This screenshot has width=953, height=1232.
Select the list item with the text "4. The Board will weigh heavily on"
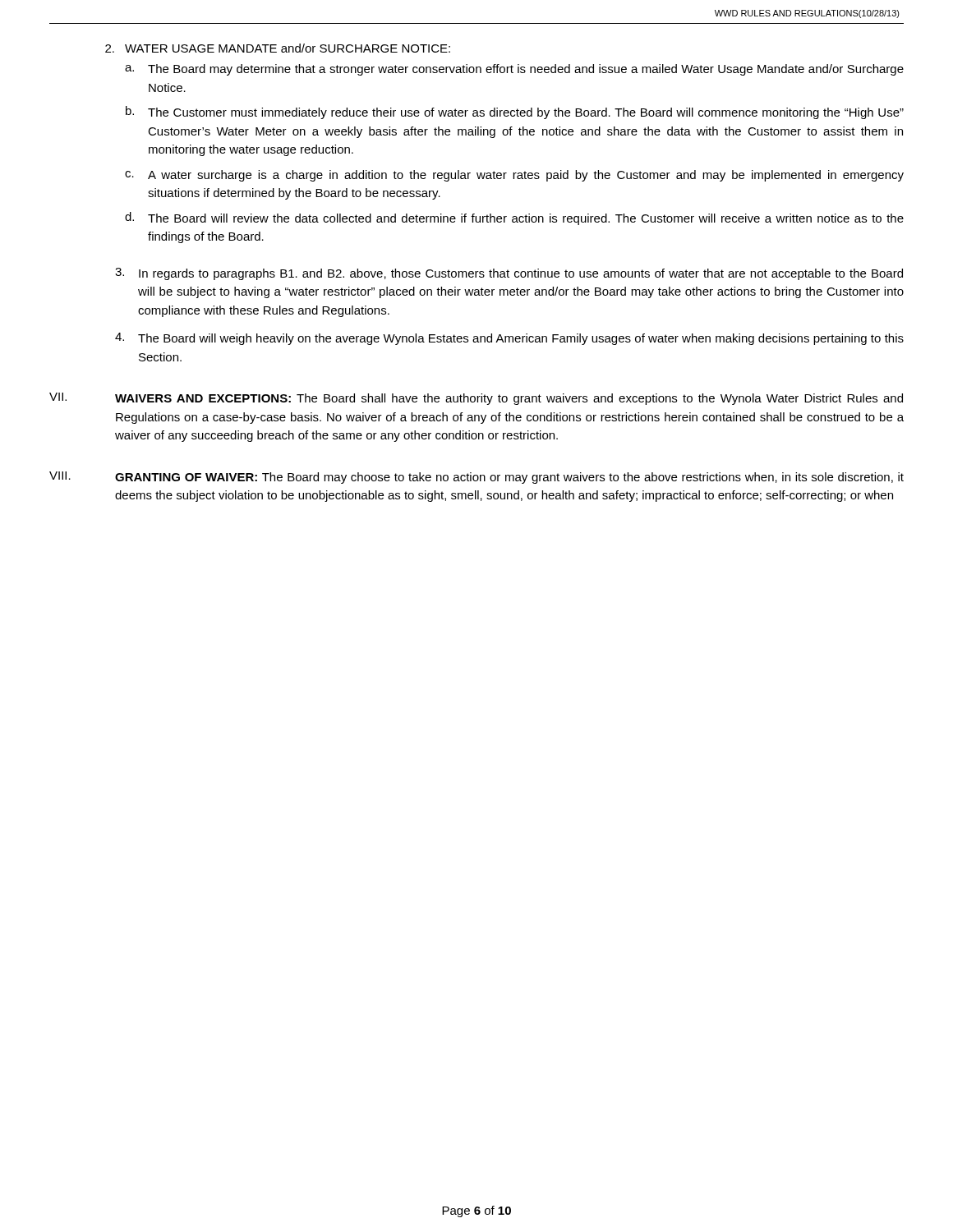coord(509,348)
